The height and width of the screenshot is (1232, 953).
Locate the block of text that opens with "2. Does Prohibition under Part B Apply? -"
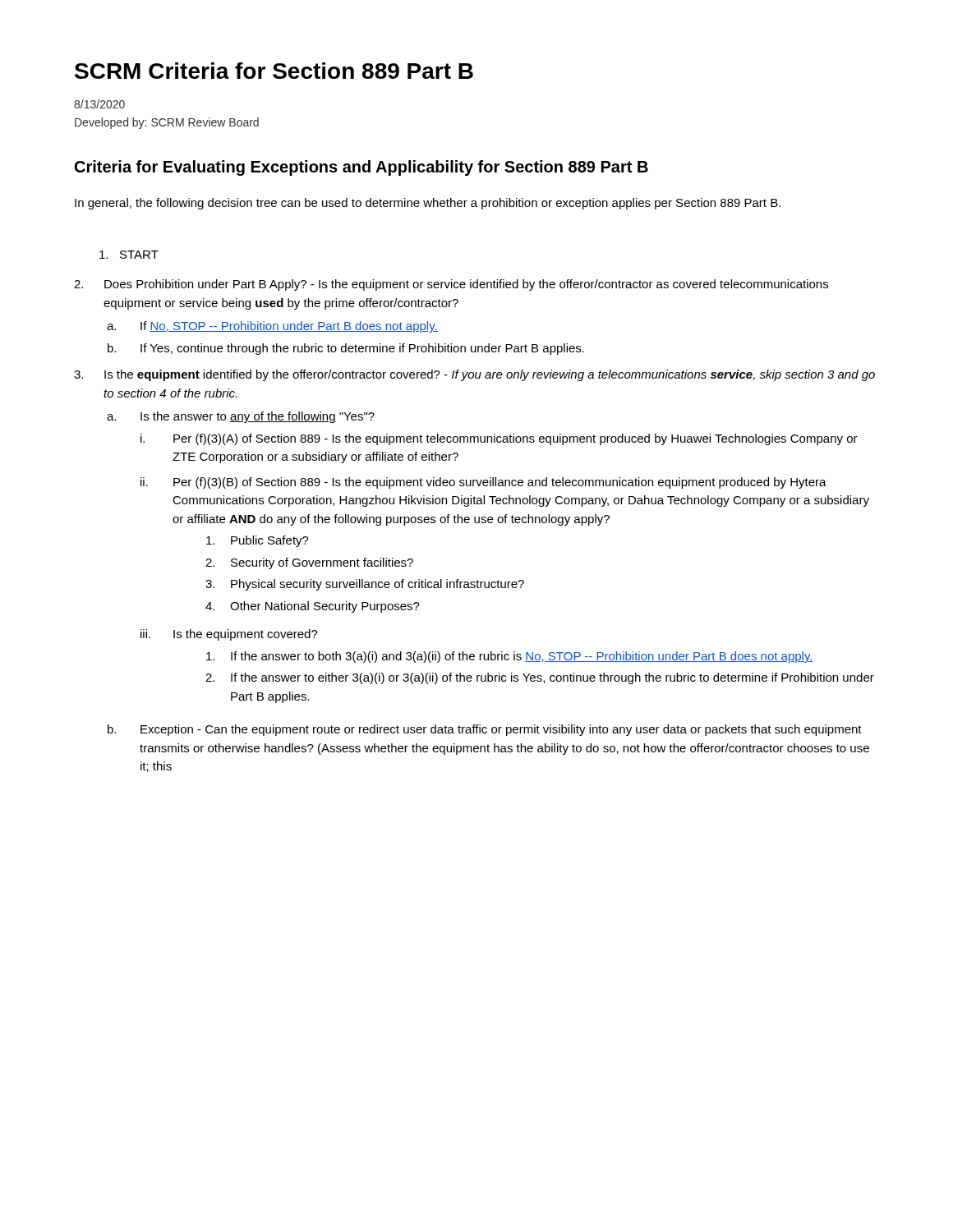pos(451,285)
